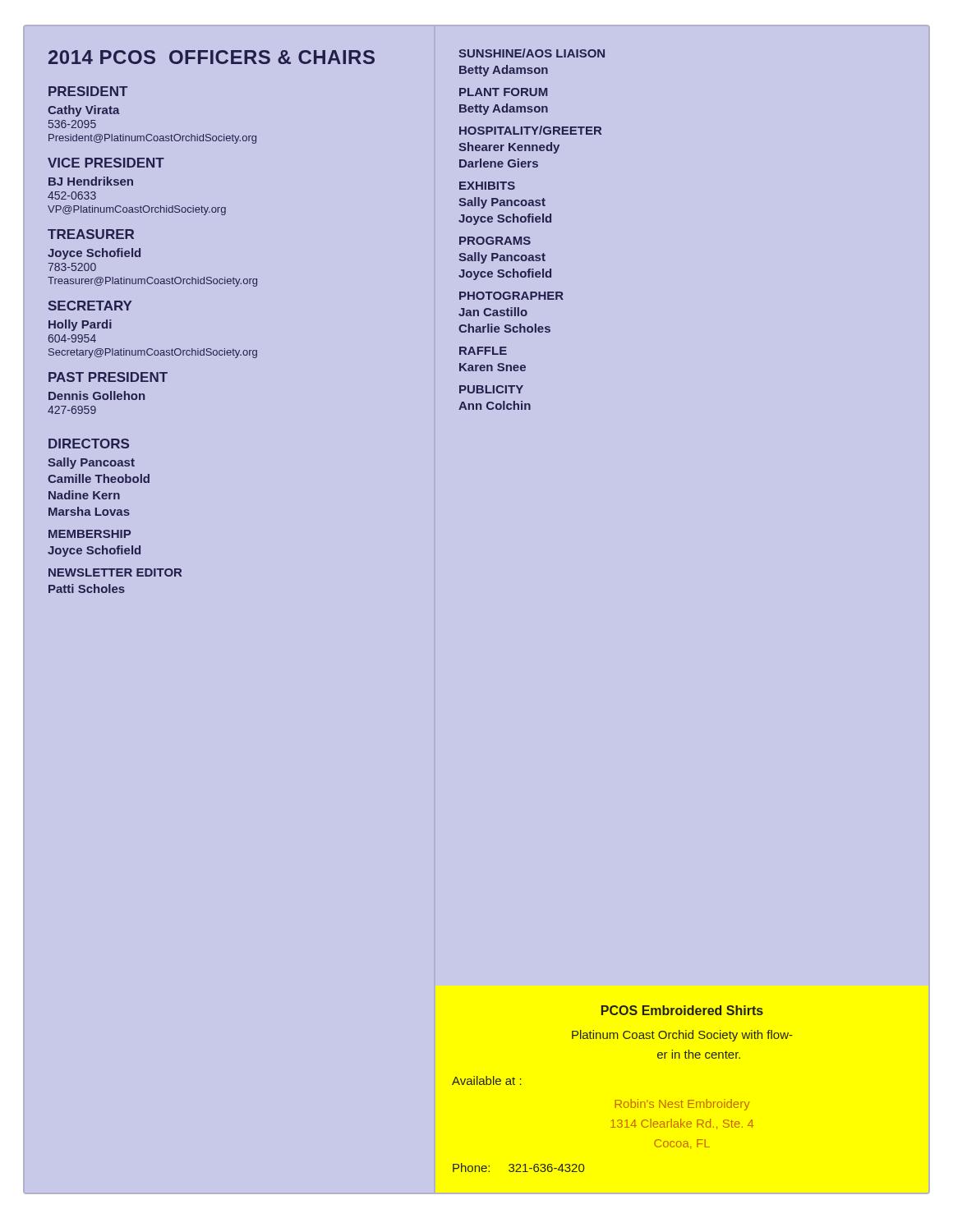This screenshot has height=1232, width=953.
Task: Find the section header that says "VICE PRESIDENT"
Action: coord(106,163)
